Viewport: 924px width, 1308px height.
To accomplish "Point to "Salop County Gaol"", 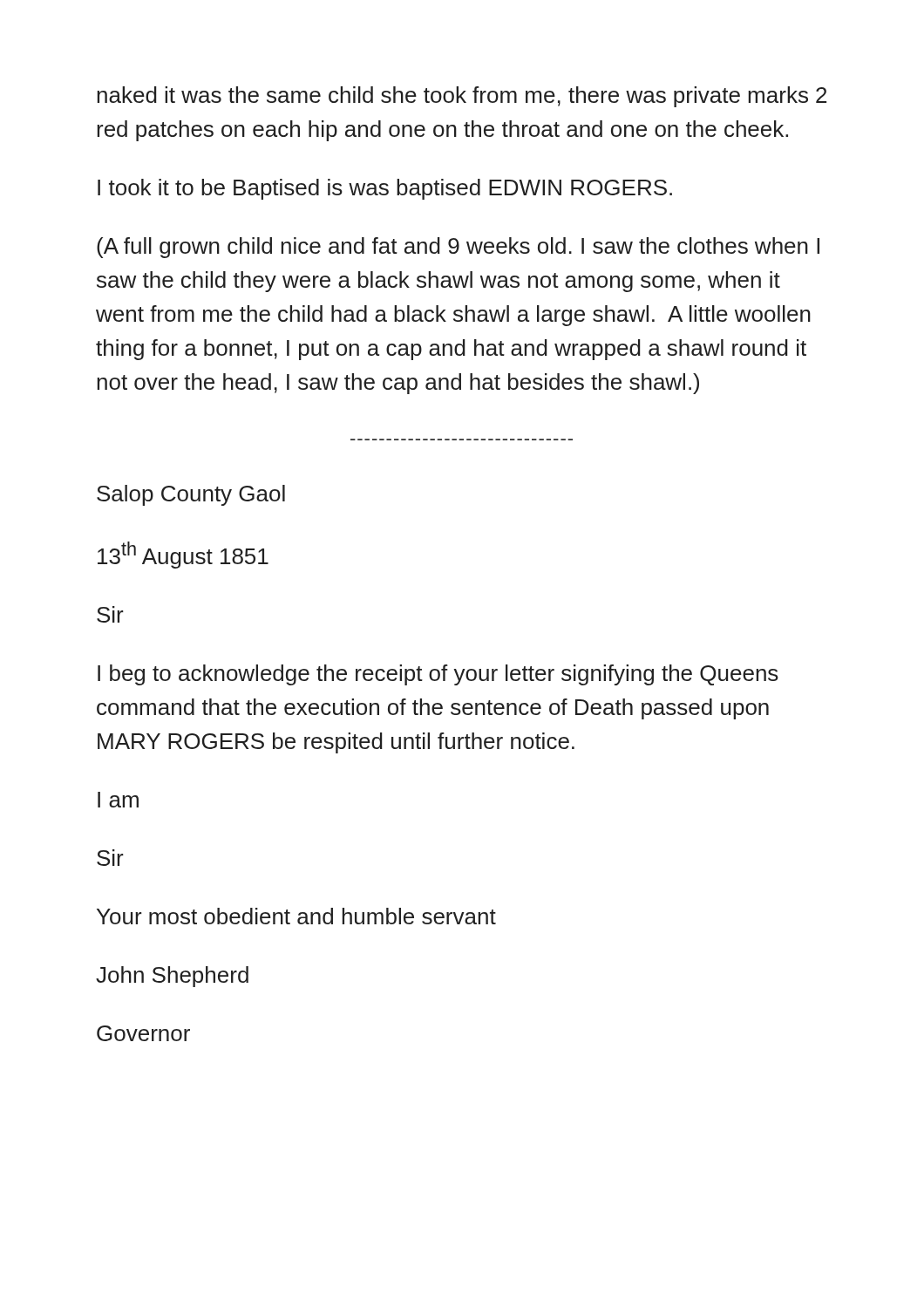I will coord(191,494).
